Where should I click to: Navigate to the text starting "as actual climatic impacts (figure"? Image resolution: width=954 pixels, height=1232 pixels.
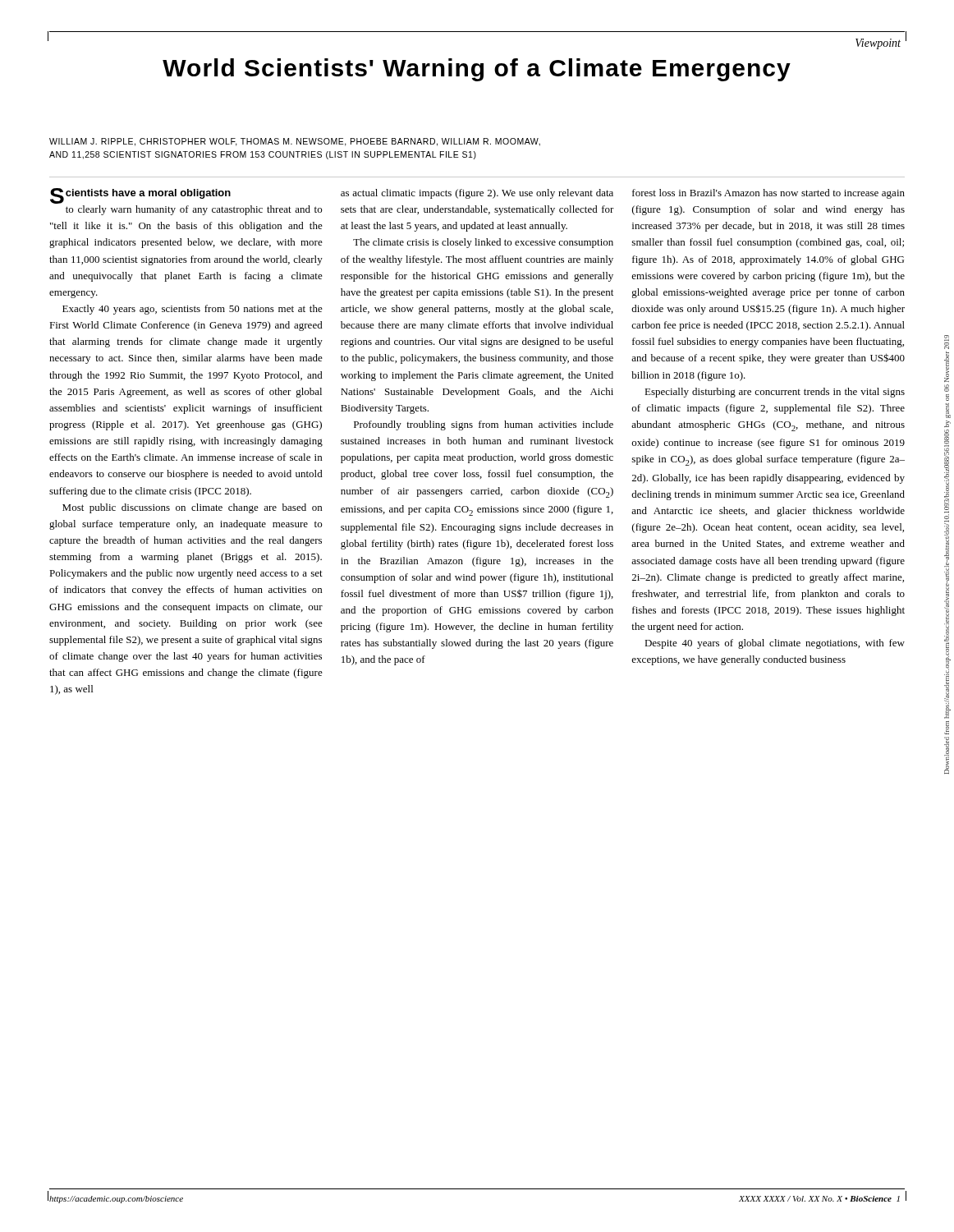coord(477,427)
